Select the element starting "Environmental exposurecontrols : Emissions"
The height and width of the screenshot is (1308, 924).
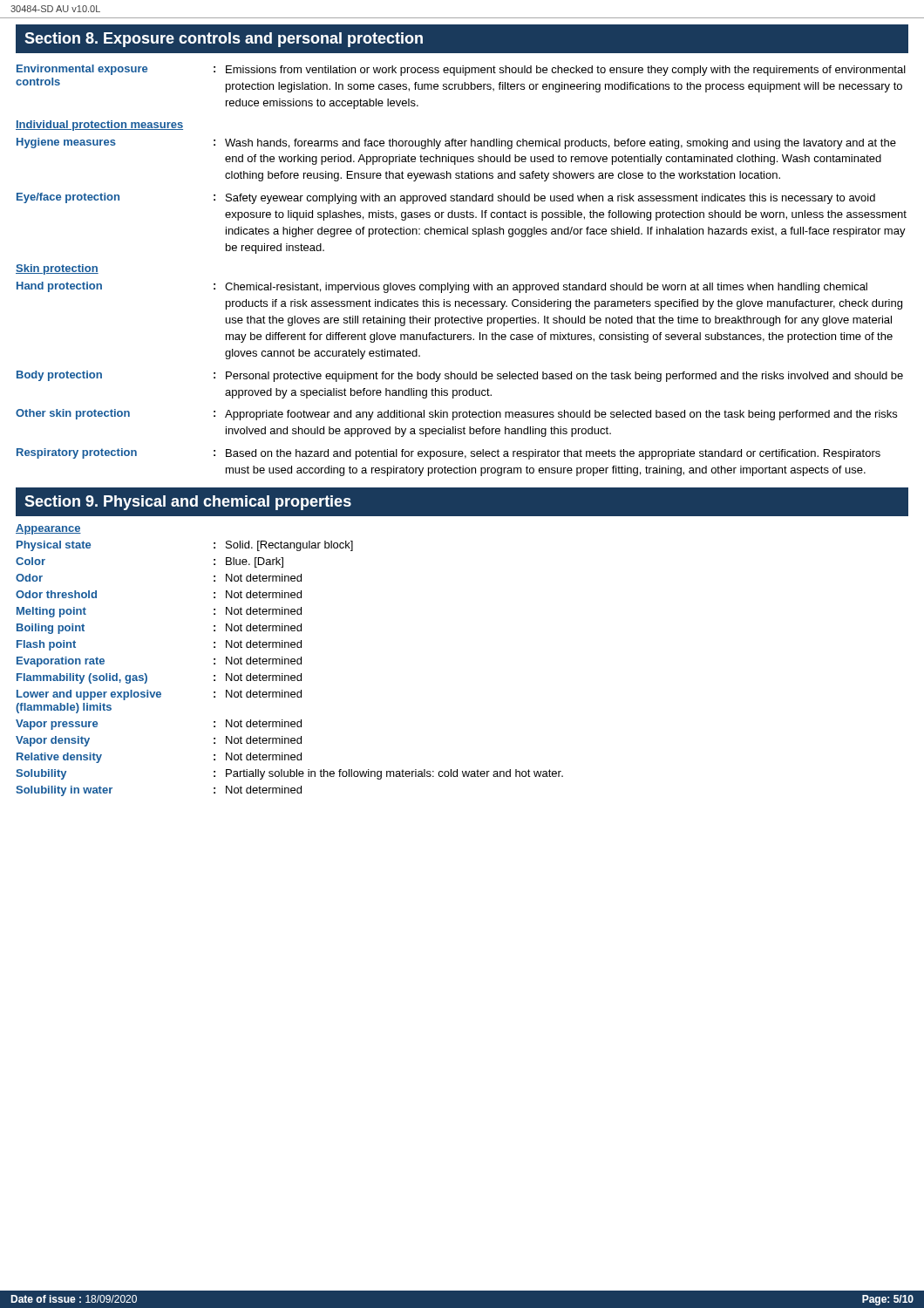click(462, 87)
